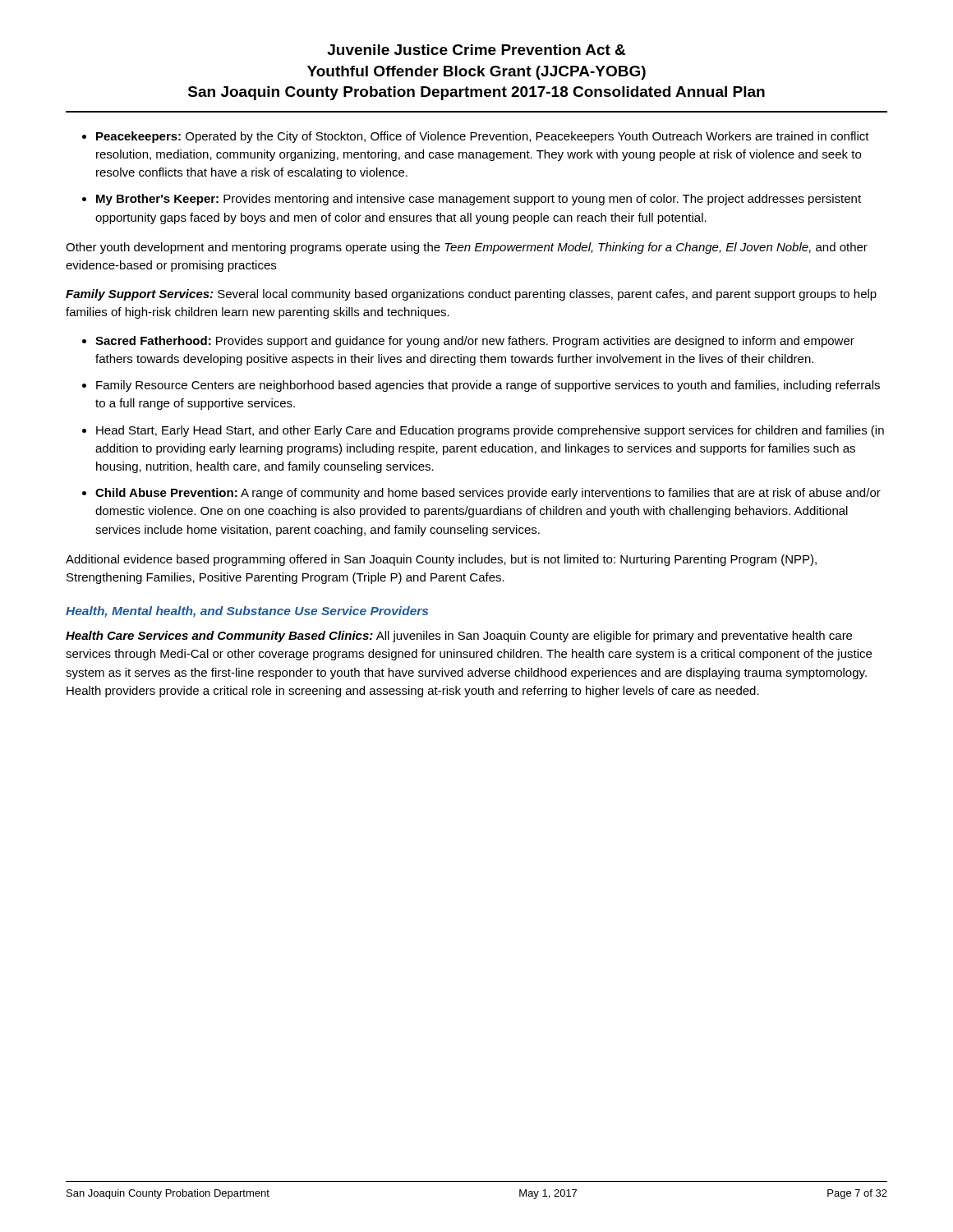The height and width of the screenshot is (1232, 953).
Task: Locate the block of text that opens with "My Brother's Keeper: Provides mentoring and intensive case"
Action: (476, 208)
